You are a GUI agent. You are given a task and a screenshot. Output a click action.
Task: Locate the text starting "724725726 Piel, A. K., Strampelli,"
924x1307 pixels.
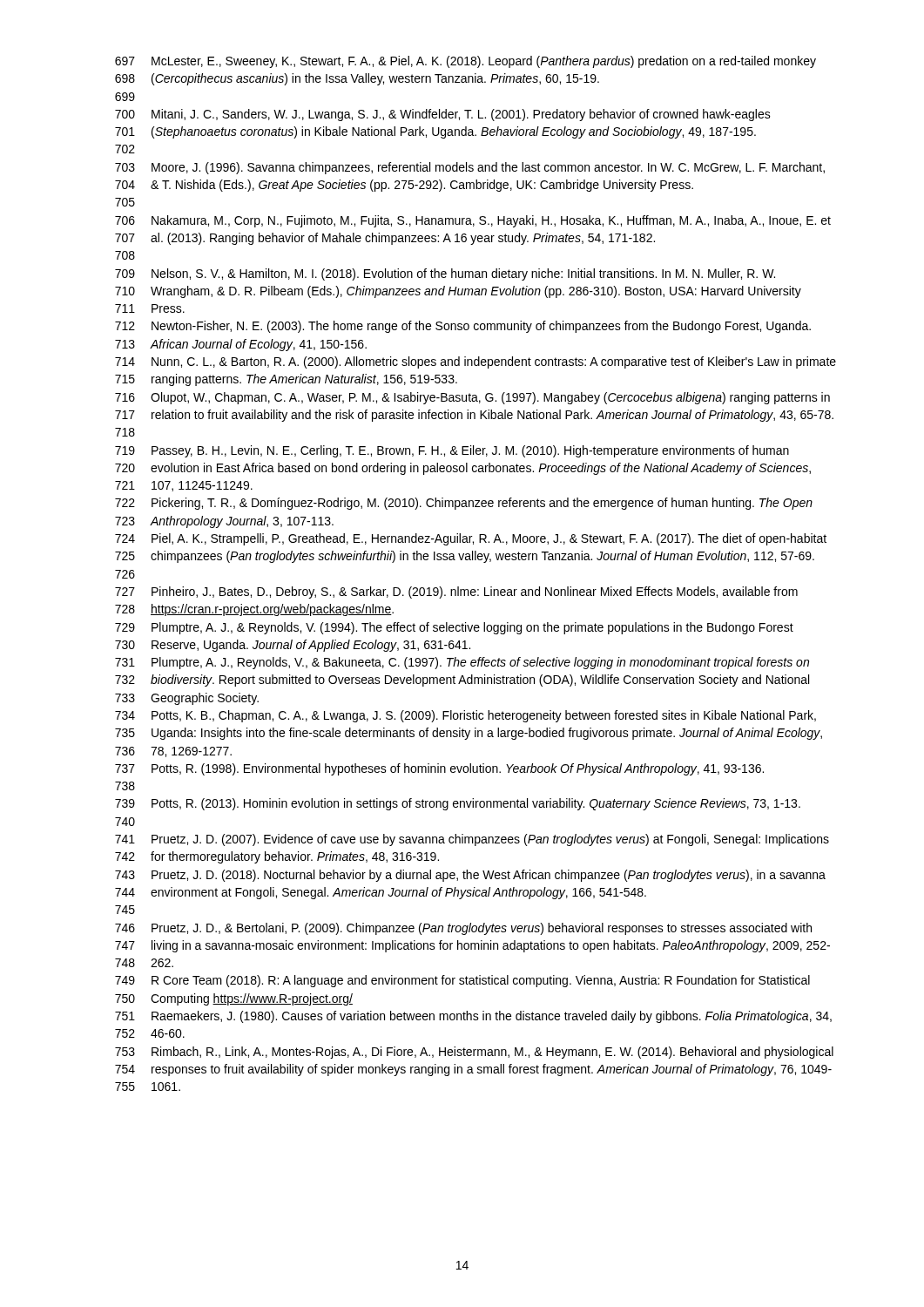click(x=462, y=556)
